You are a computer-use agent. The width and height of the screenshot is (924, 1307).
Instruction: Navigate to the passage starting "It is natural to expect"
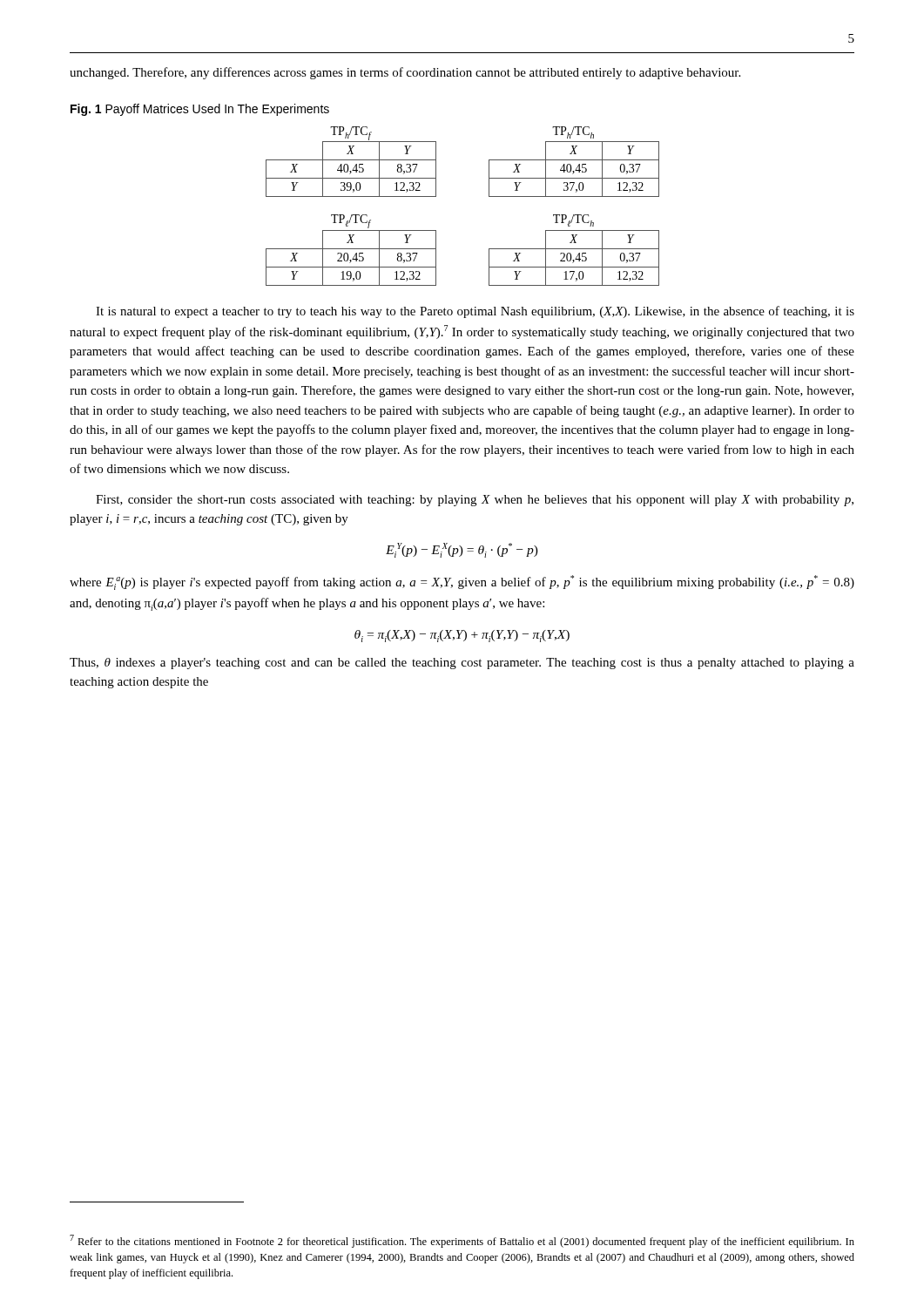click(x=462, y=390)
